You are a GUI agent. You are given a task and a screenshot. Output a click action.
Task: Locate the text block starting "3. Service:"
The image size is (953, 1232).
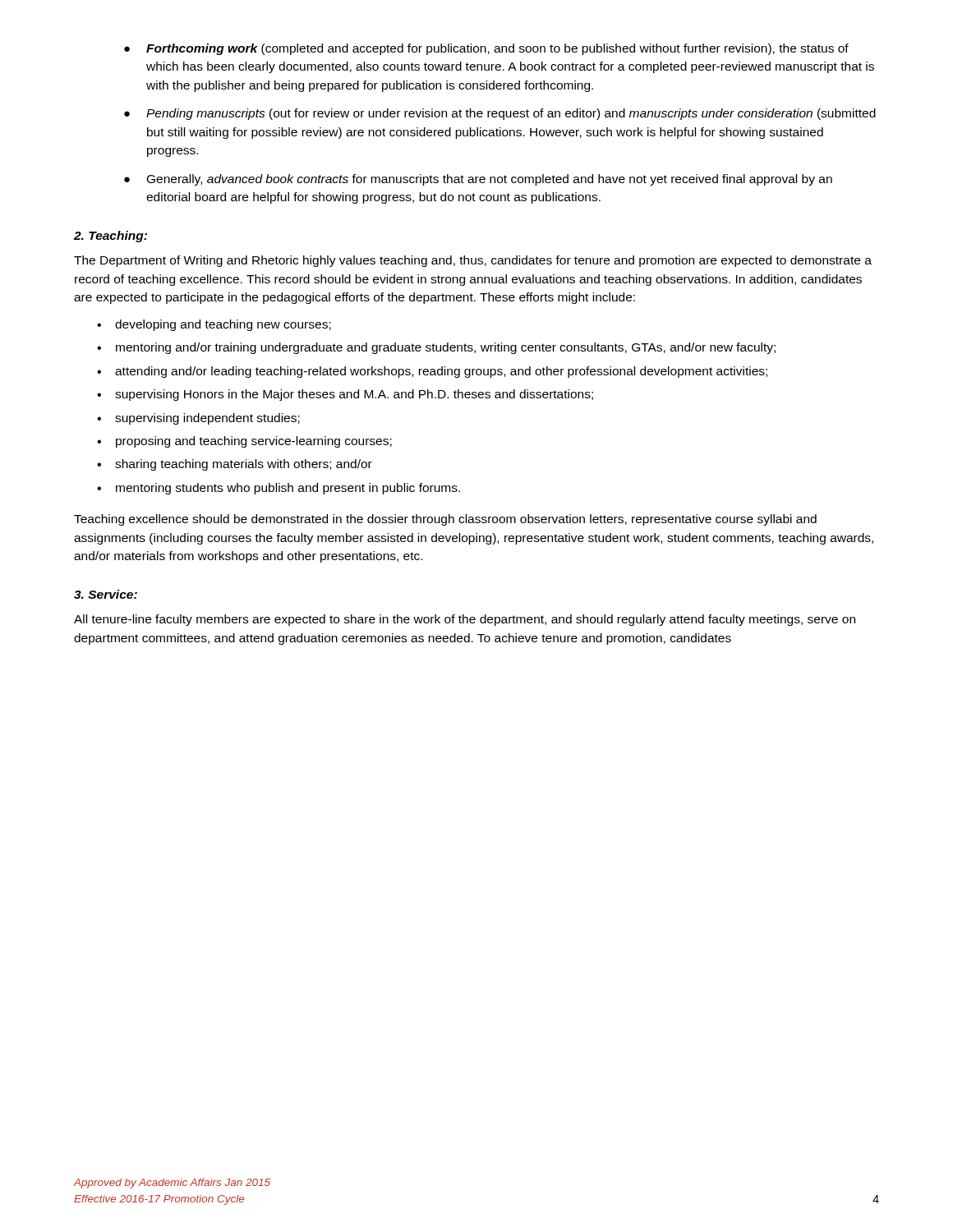pyautogui.click(x=106, y=594)
